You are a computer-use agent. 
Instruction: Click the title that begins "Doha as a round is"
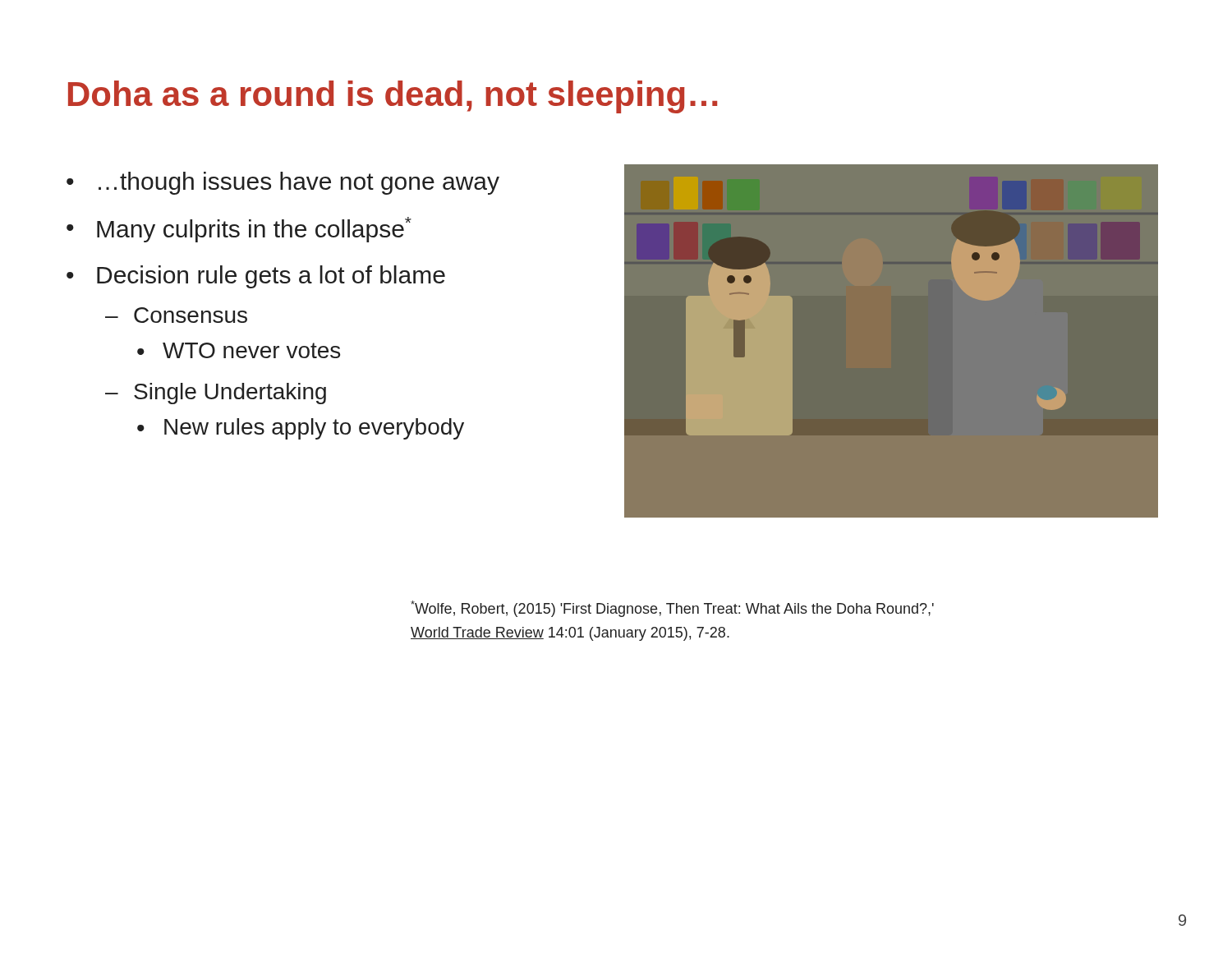[x=393, y=94]
